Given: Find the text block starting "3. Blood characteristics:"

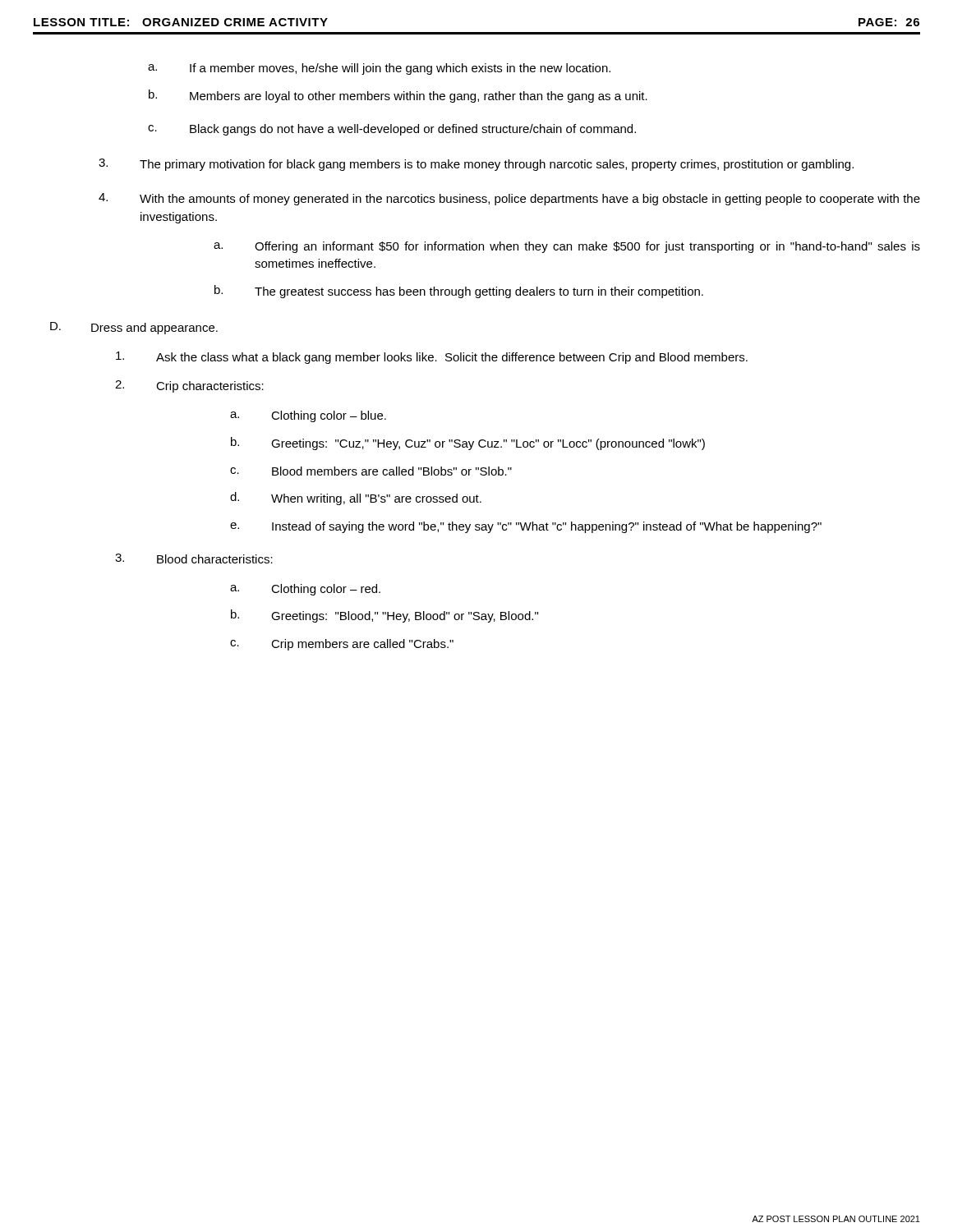Looking at the screenshot, I should pyautogui.click(x=194, y=559).
